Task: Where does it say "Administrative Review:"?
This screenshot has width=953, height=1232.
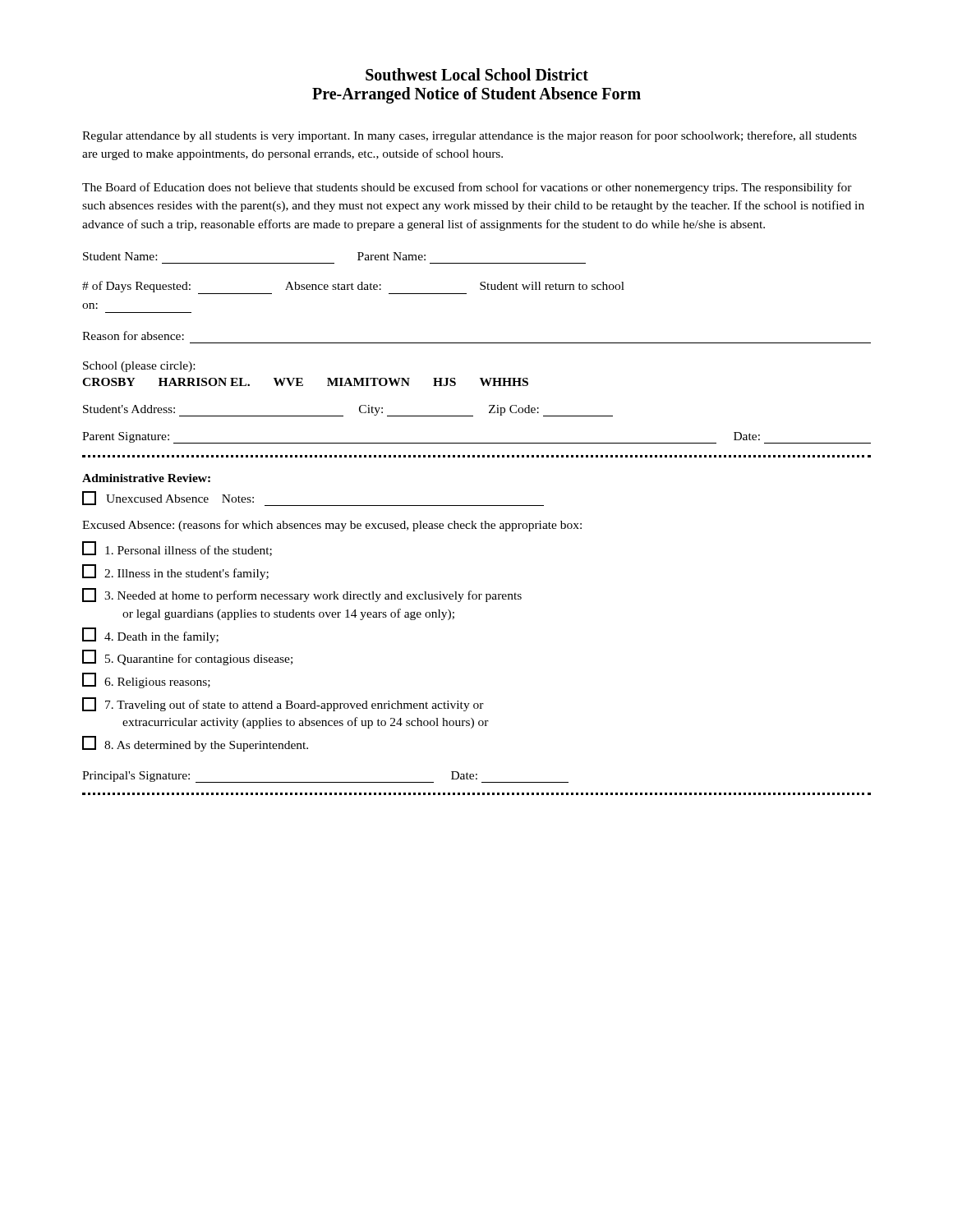Action: (147, 478)
